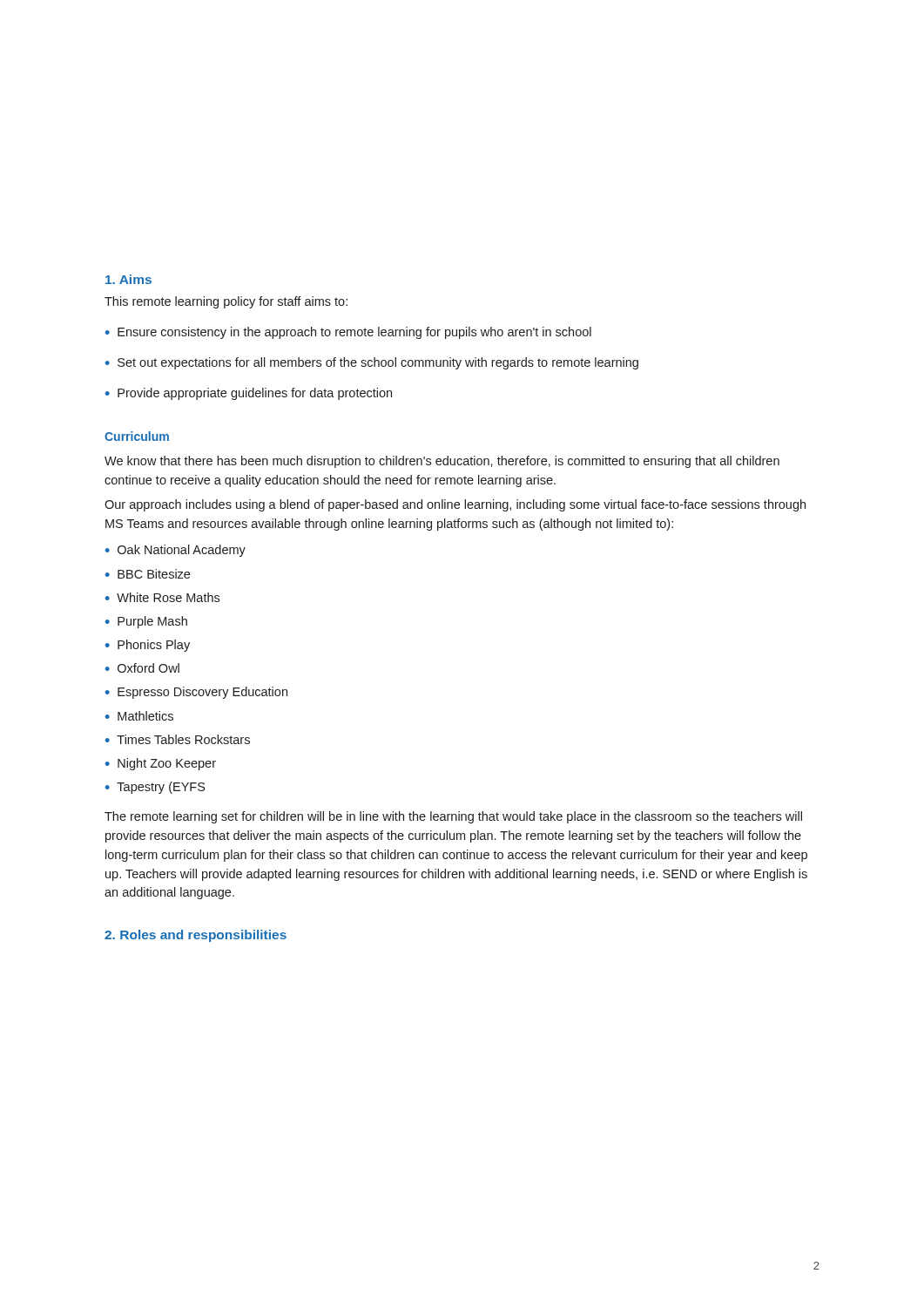The width and height of the screenshot is (924, 1307).
Task: Select the list item that reads "• Ensure consistency in the approach"
Action: pyautogui.click(x=462, y=333)
